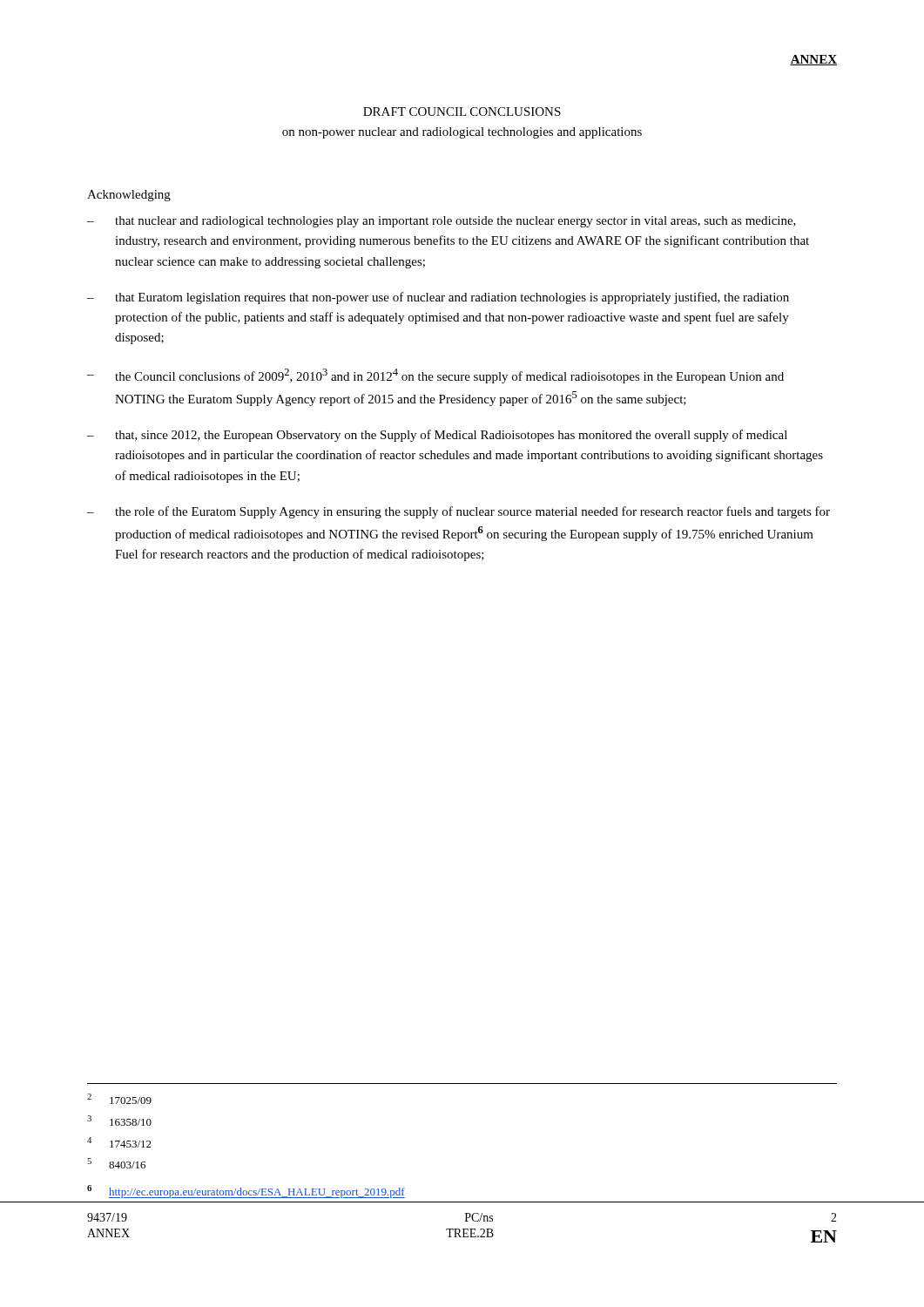Click where it says "2 17025/09"
The height and width of the screenshot is (1307, 924).
click(x=119, y=1099)
